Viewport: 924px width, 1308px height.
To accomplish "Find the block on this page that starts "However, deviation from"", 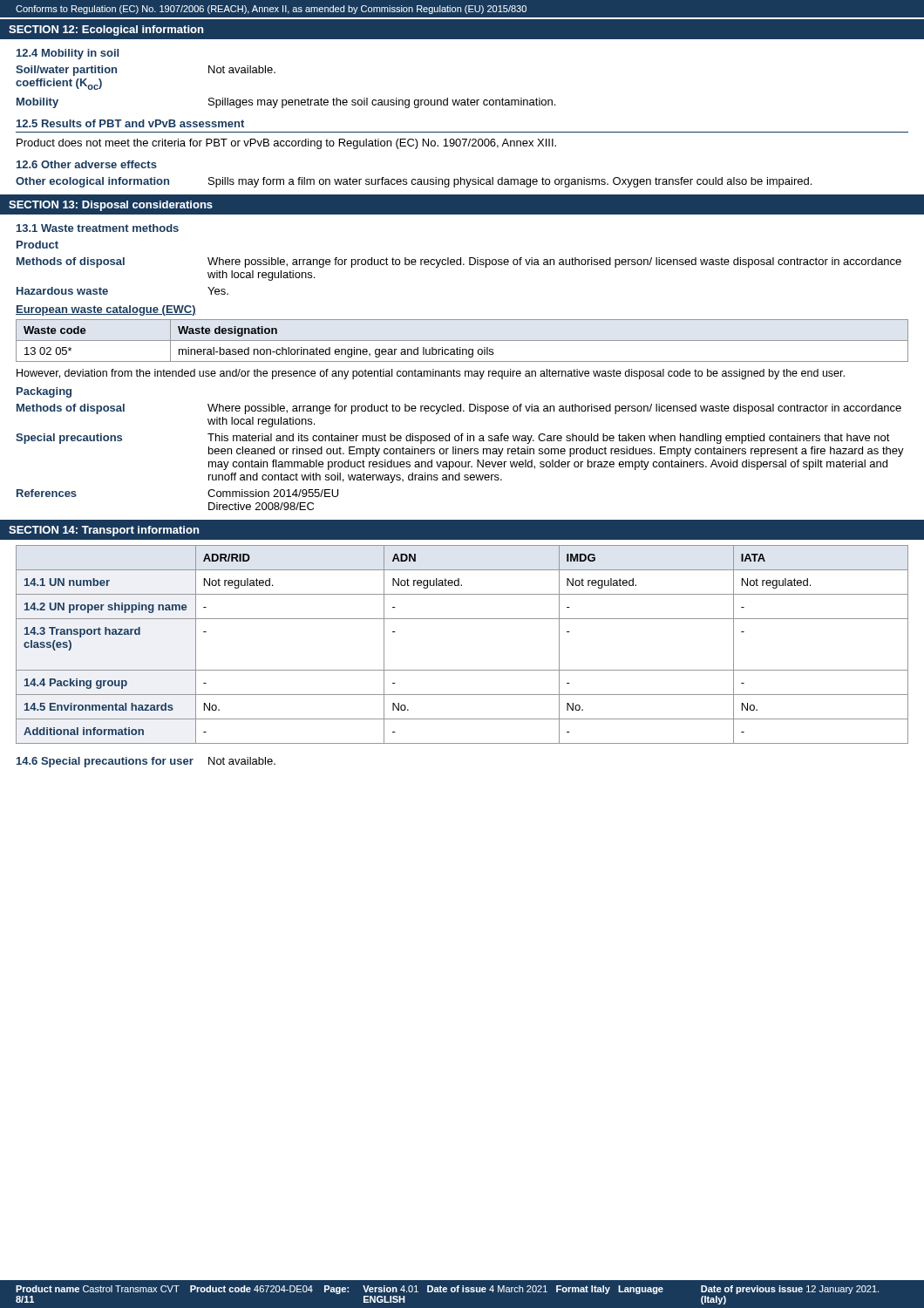I will [431, 373].
